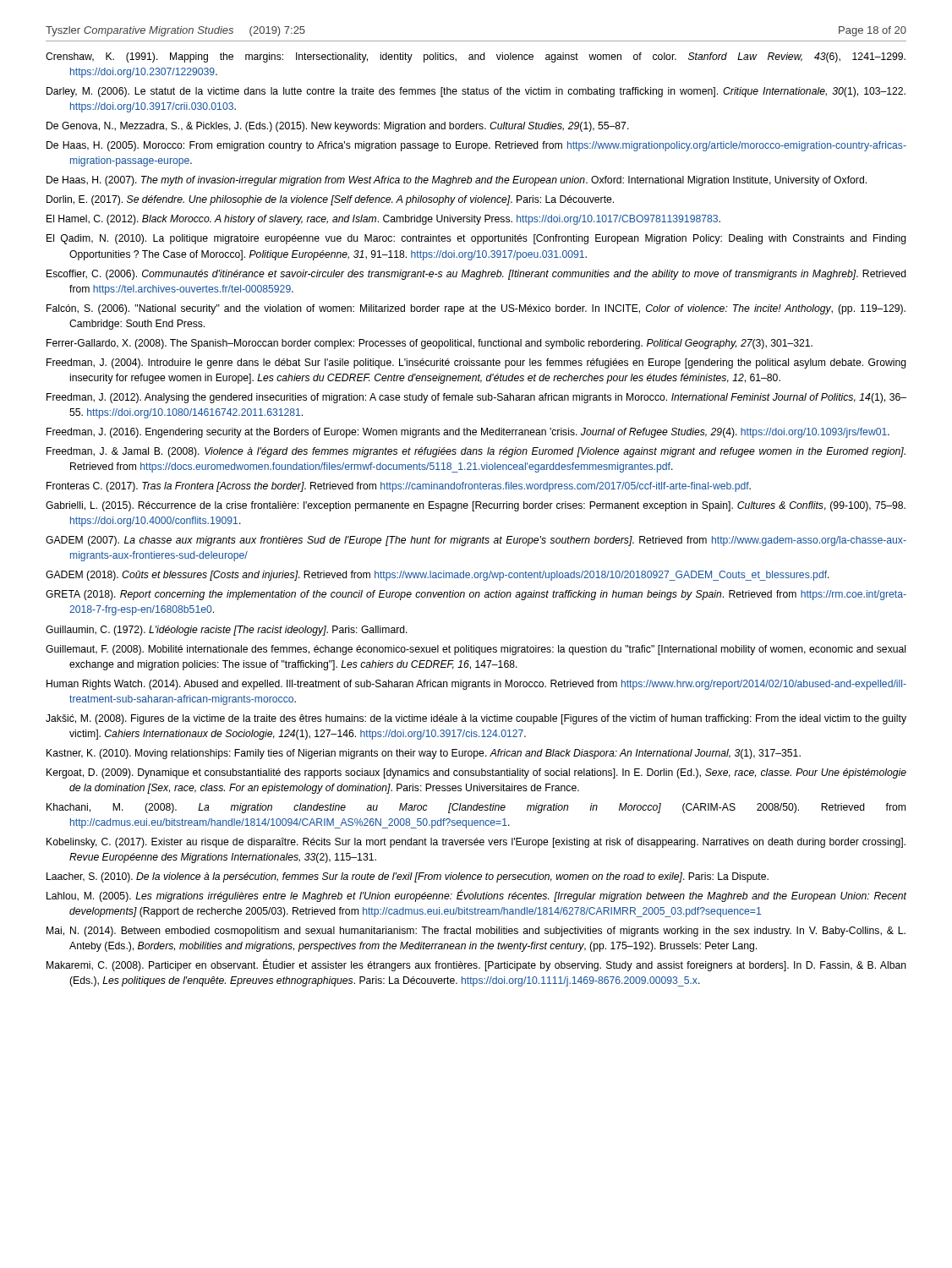The width and height of the screenshot is (952, 1268).
Task: Locate the block of text that opens with "Freedman, J. (2004). Introduire le genre dans"
Action: coord(476,370)
